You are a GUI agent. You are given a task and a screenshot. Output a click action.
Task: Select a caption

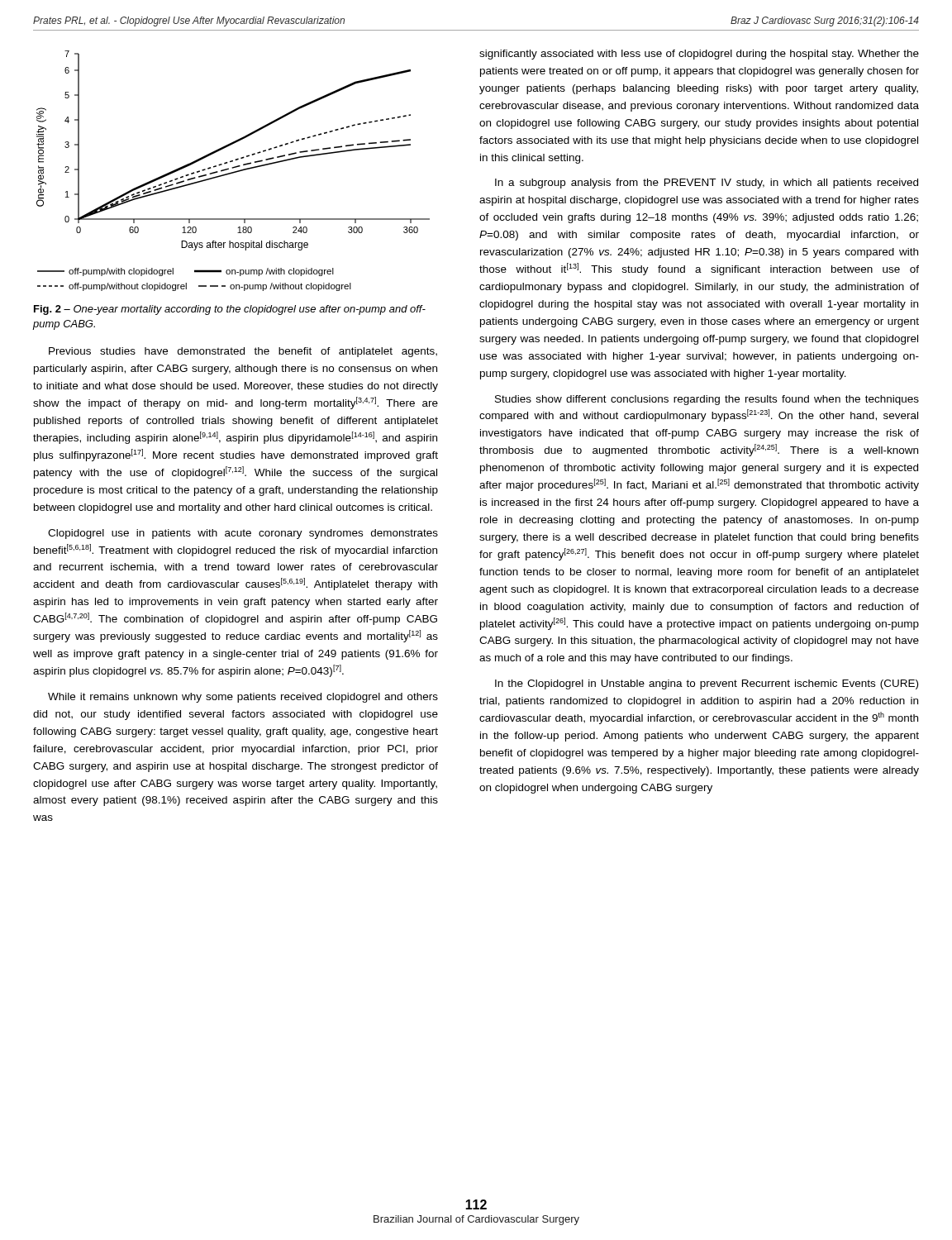click(229, 316)
